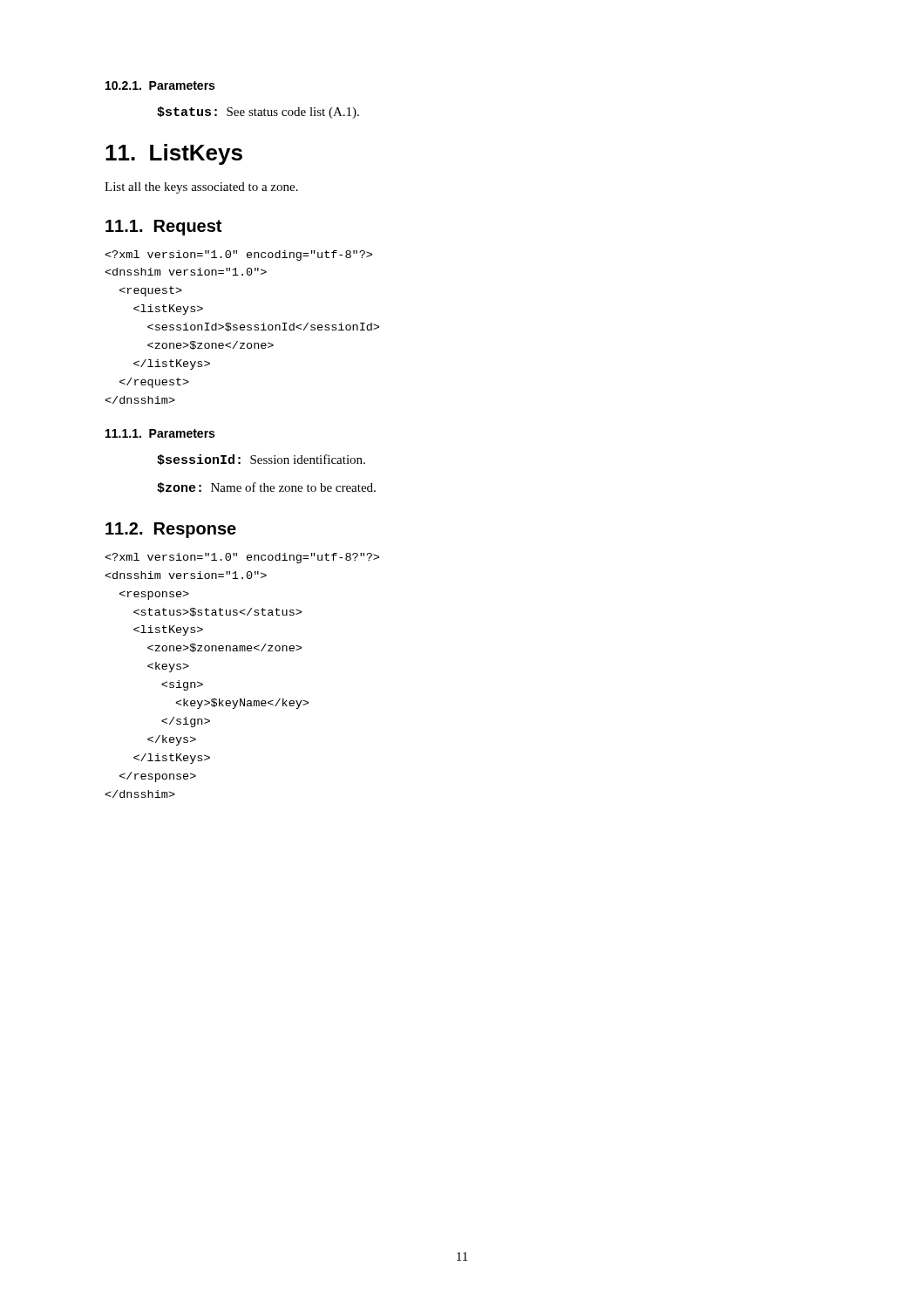Viewport: 924px width, 1308px height.
Task: Click on the text starting "11.1. Request"
Action: pos(163,228)
